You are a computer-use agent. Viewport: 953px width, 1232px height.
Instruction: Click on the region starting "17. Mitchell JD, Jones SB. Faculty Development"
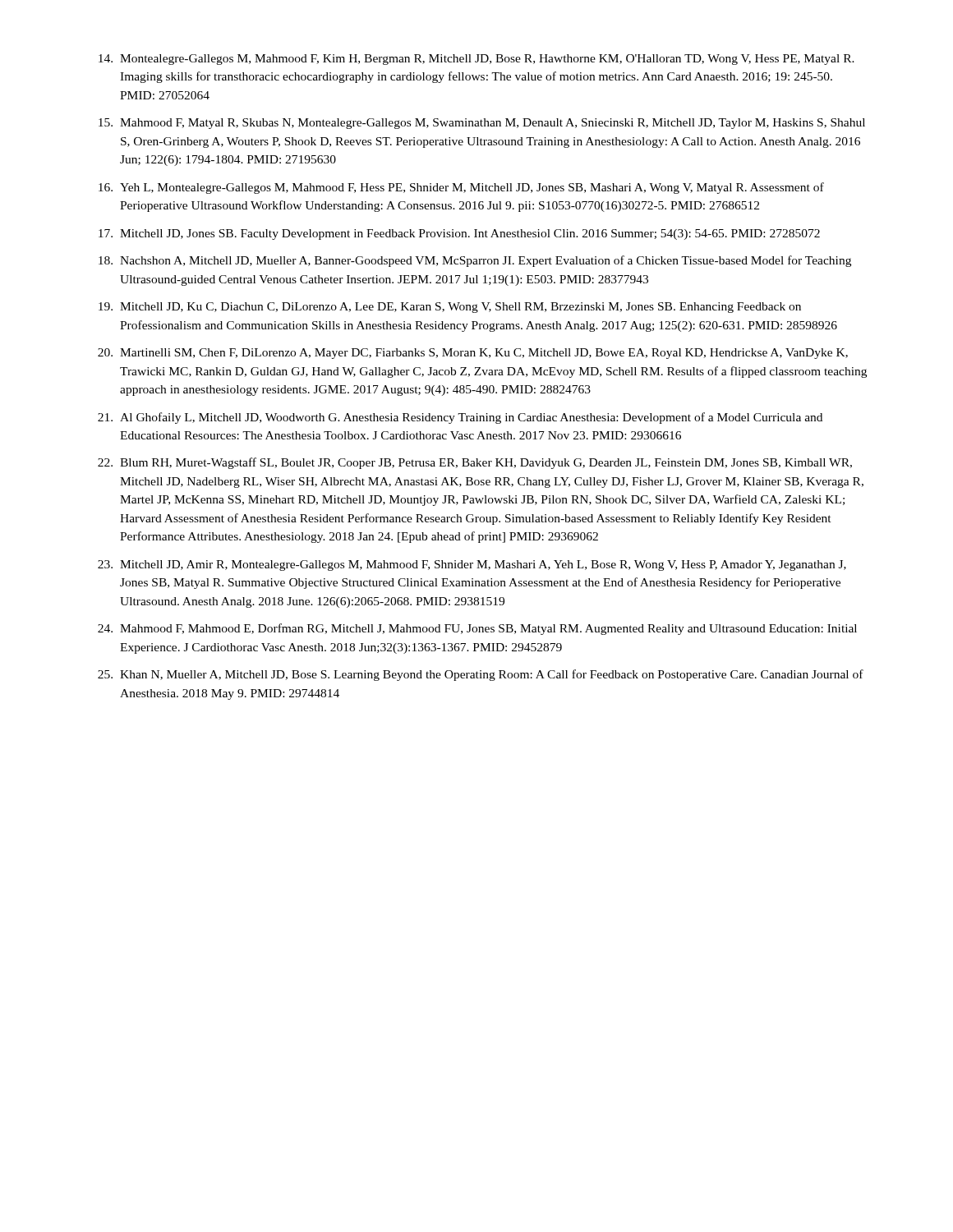tap(476, 233)
